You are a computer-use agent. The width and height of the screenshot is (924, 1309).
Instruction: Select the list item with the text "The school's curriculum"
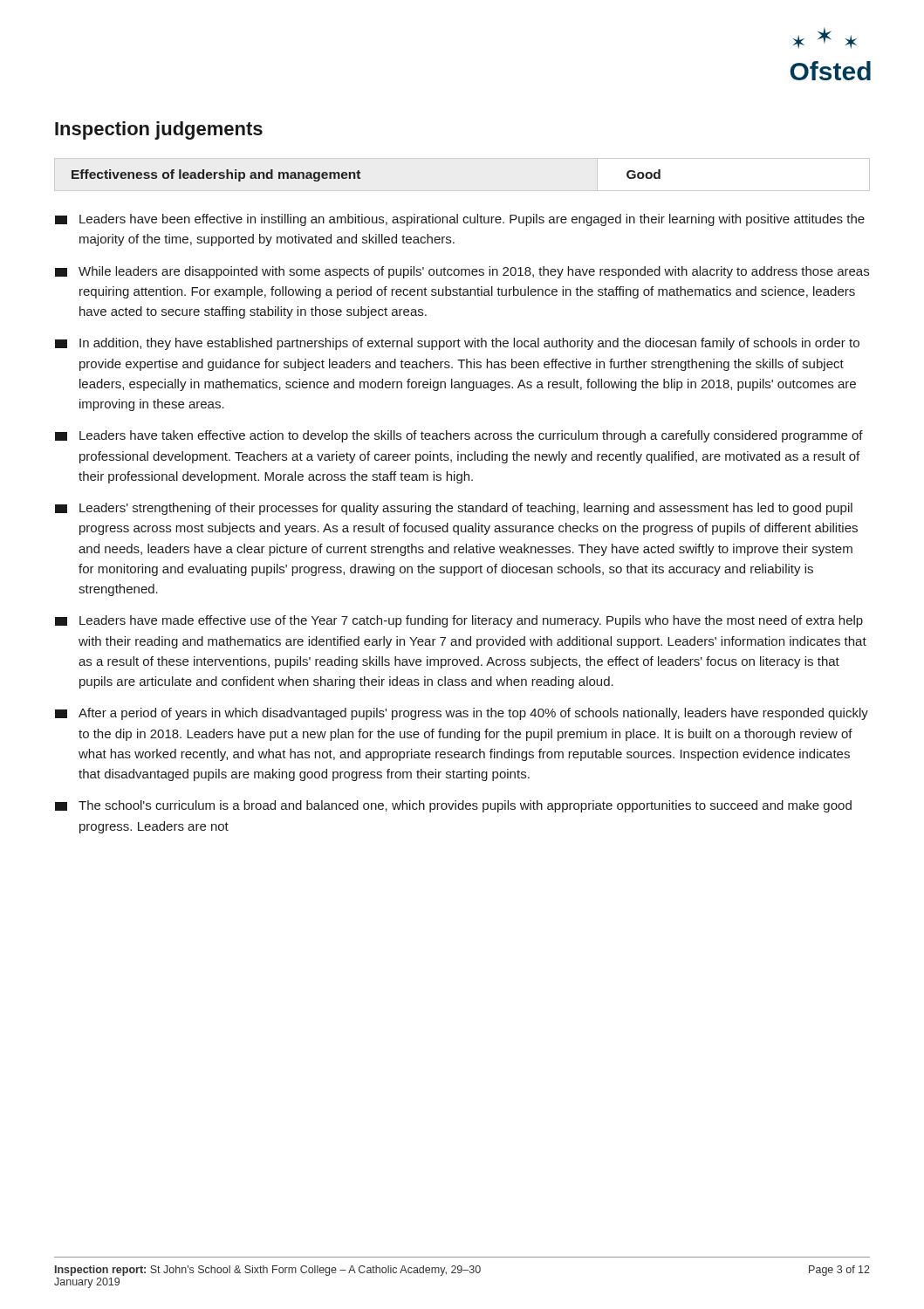pos(462,816)
